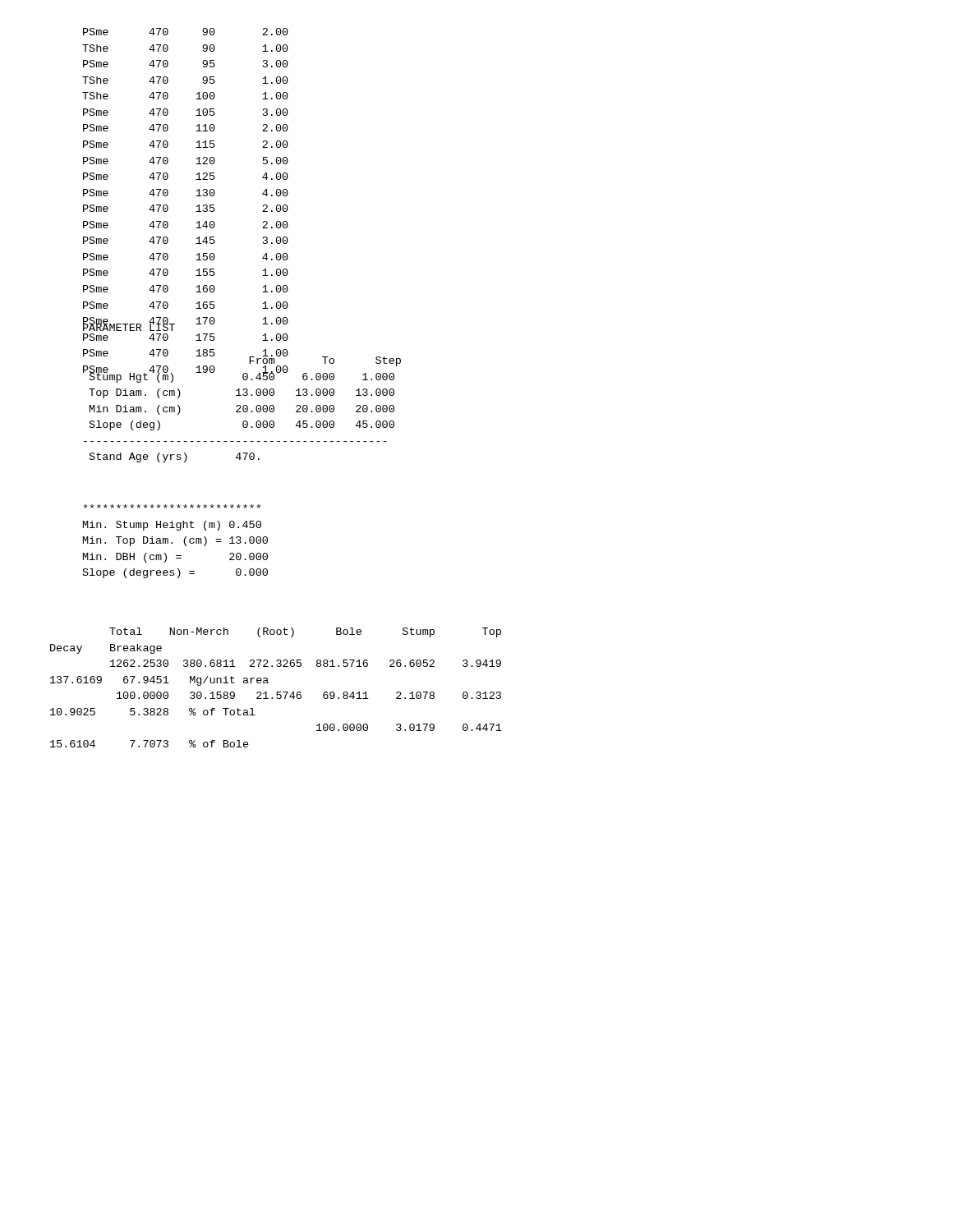This screenshot has height=1232, width=953.
Task: Click on the table containing "Total Non-Merch (Root) Bole Stump"
Action: pos(276,689)
